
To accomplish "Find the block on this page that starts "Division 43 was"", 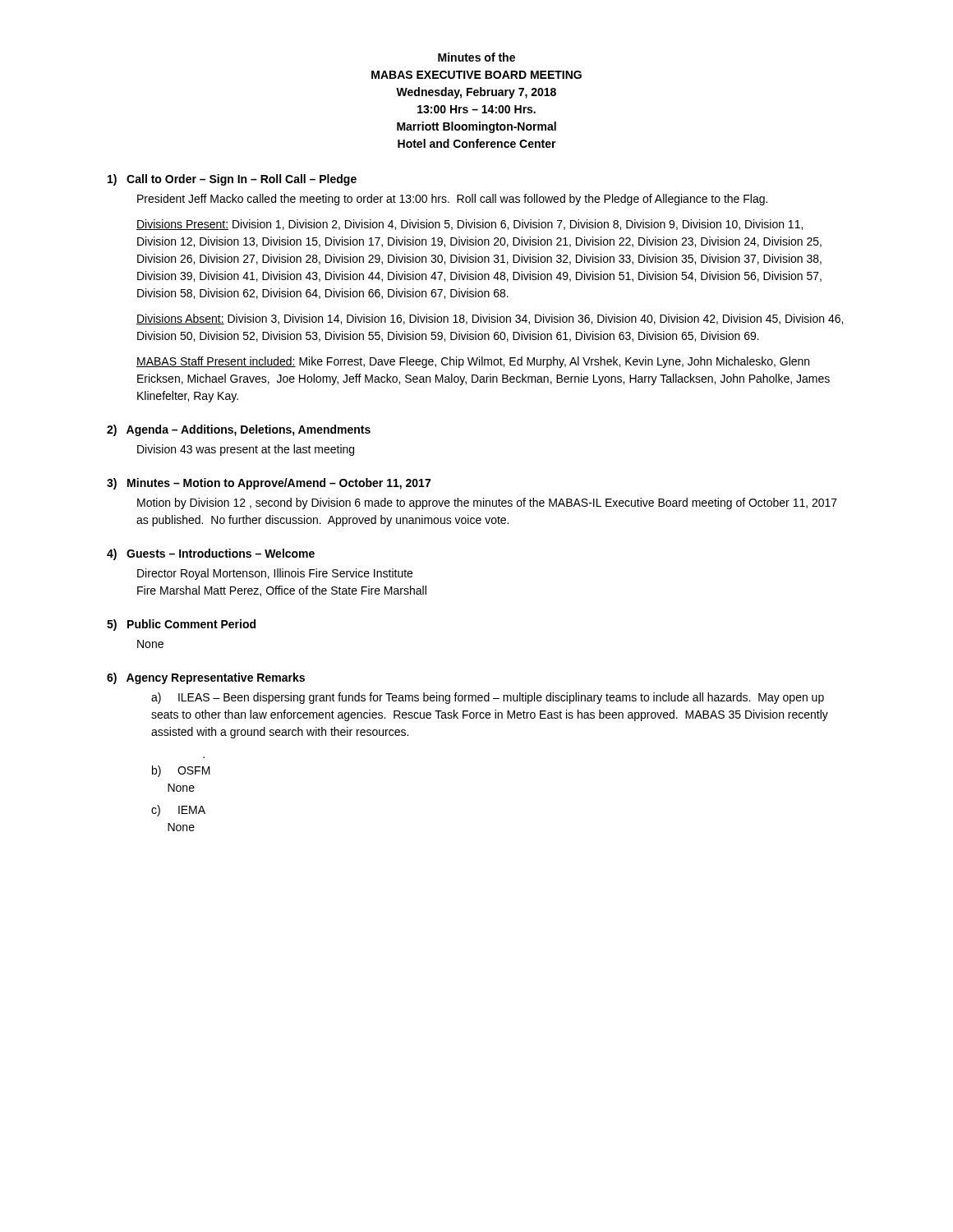I will tap(246, 449).
